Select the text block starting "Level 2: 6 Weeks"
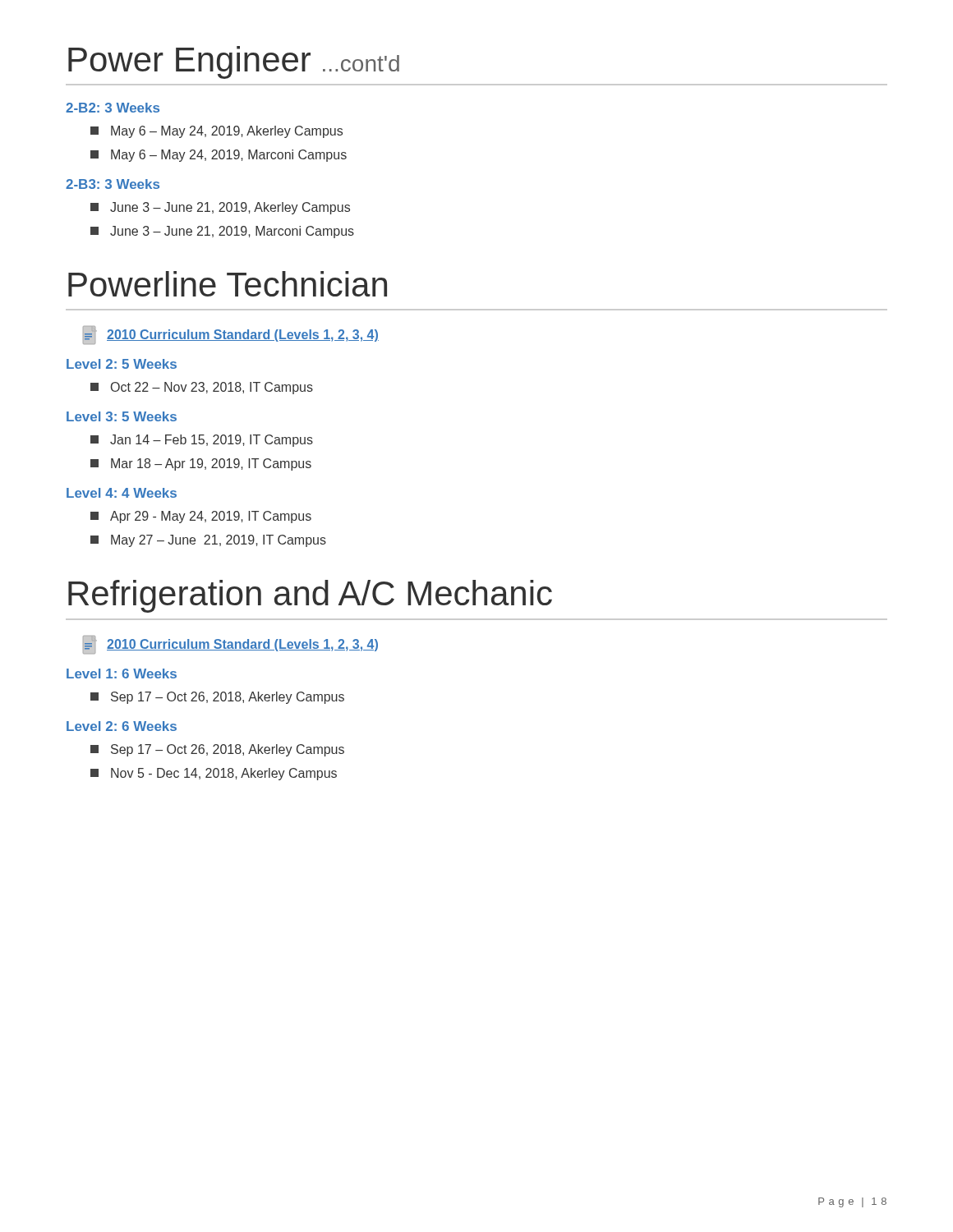This screenshot has height=1232, width=953. click(122, 726)
